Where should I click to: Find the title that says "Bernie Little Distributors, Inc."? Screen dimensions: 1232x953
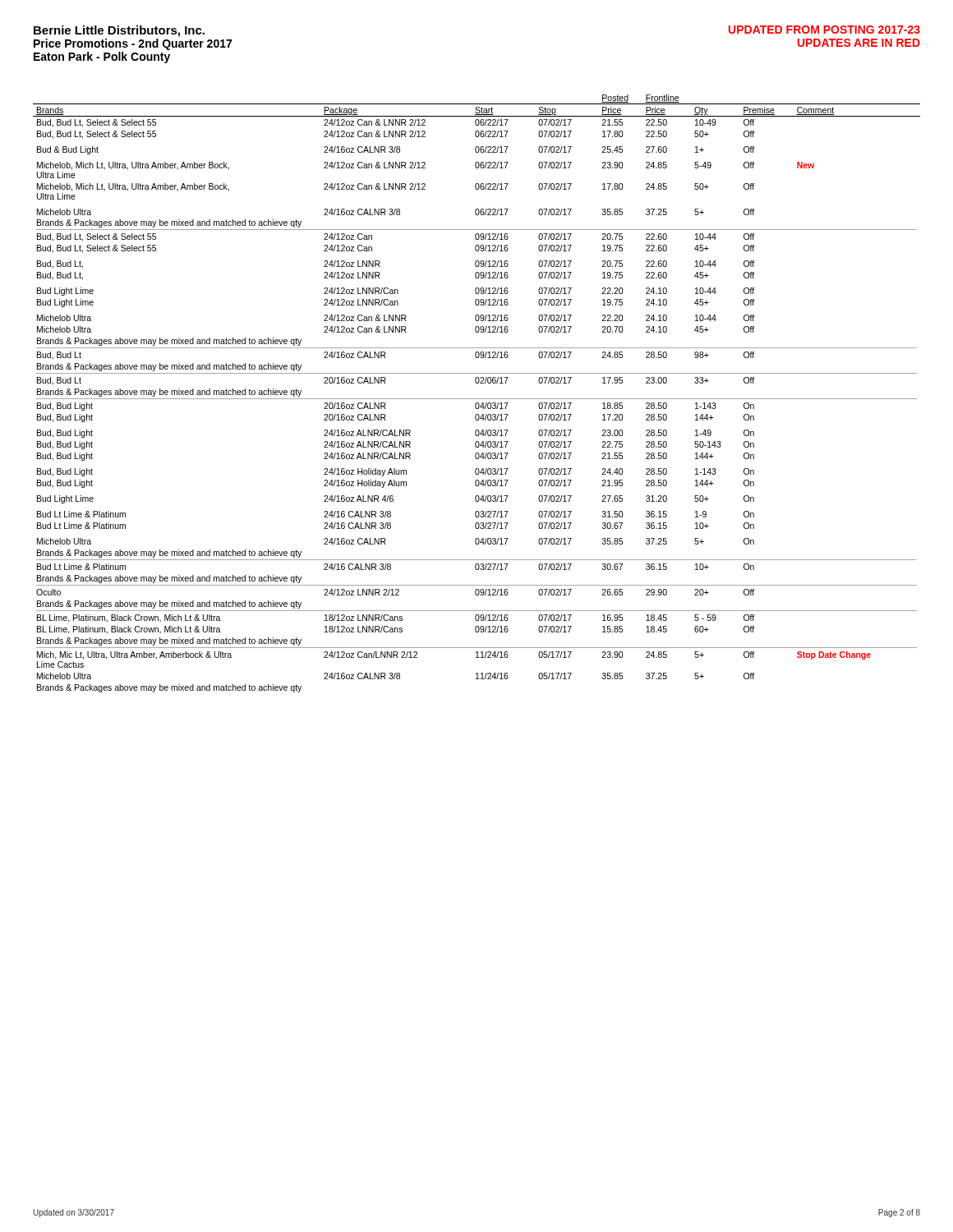(133, 43)
